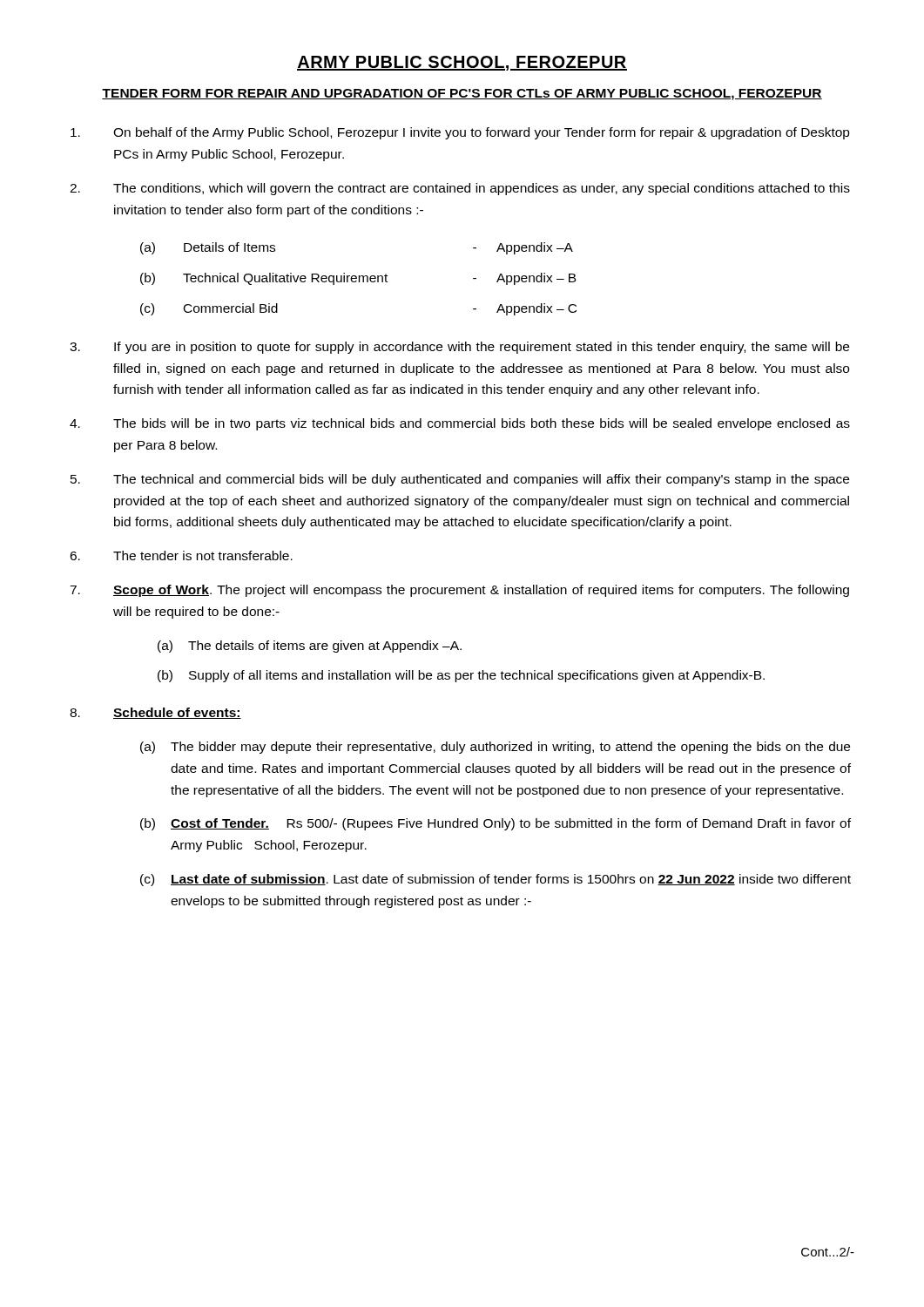Locate the region starting "The technical and commercial bids will be"
This screenshot has height=1307, width=924.
click(460, 501)
